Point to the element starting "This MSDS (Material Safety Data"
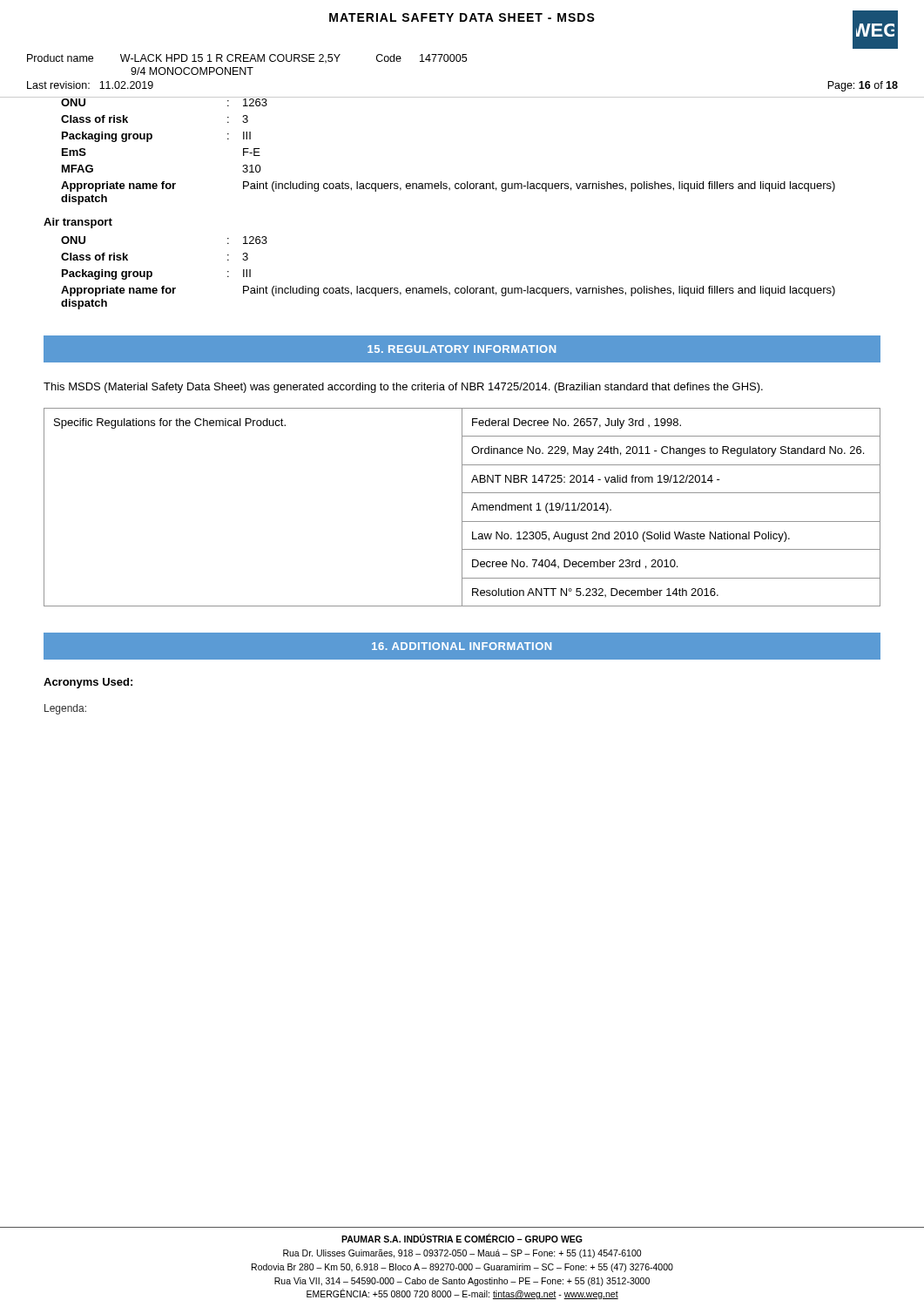The height and width of the screenshot is (1307, 924). (x=403, y=386)
